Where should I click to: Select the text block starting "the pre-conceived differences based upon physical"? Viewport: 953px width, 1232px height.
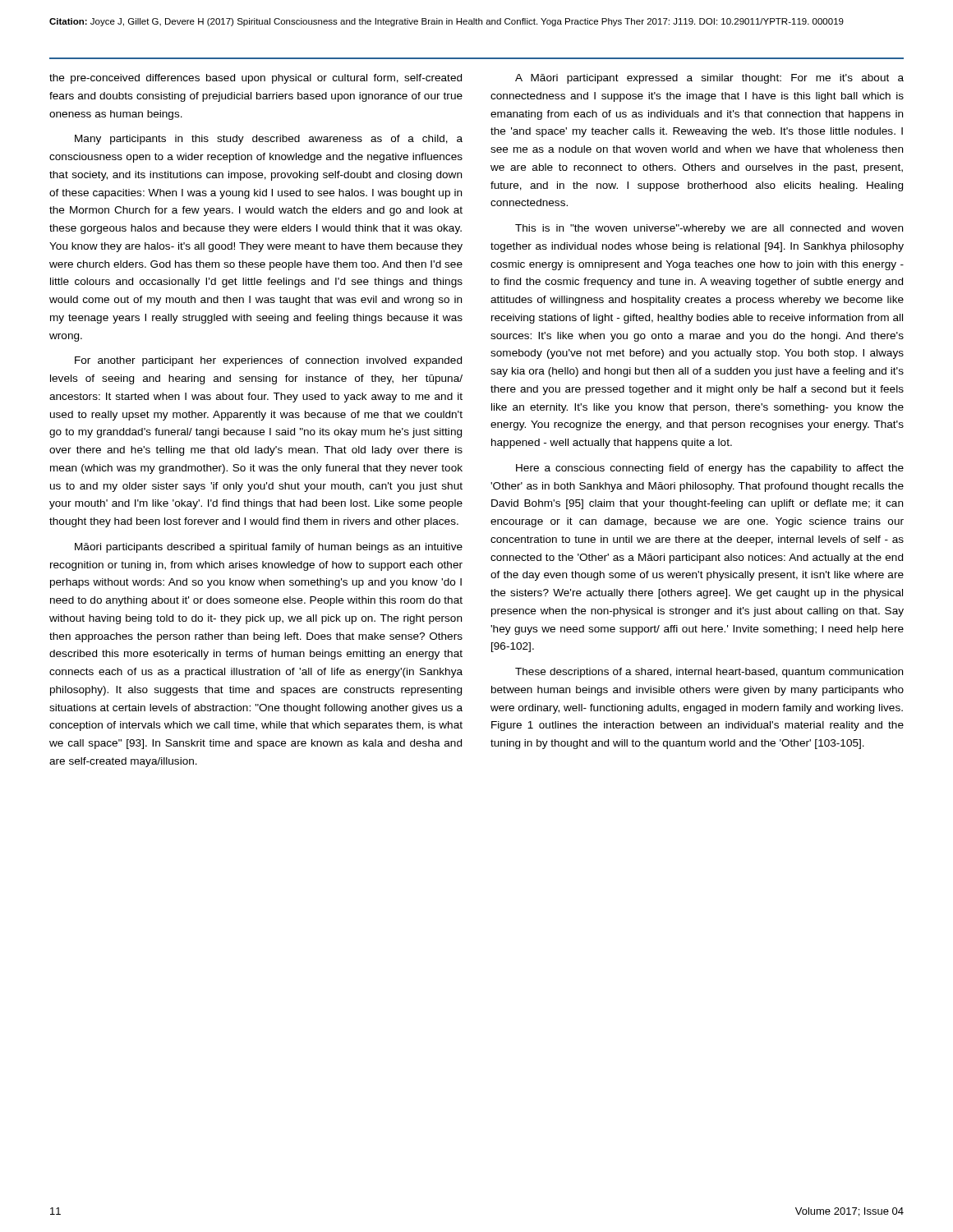256,419
